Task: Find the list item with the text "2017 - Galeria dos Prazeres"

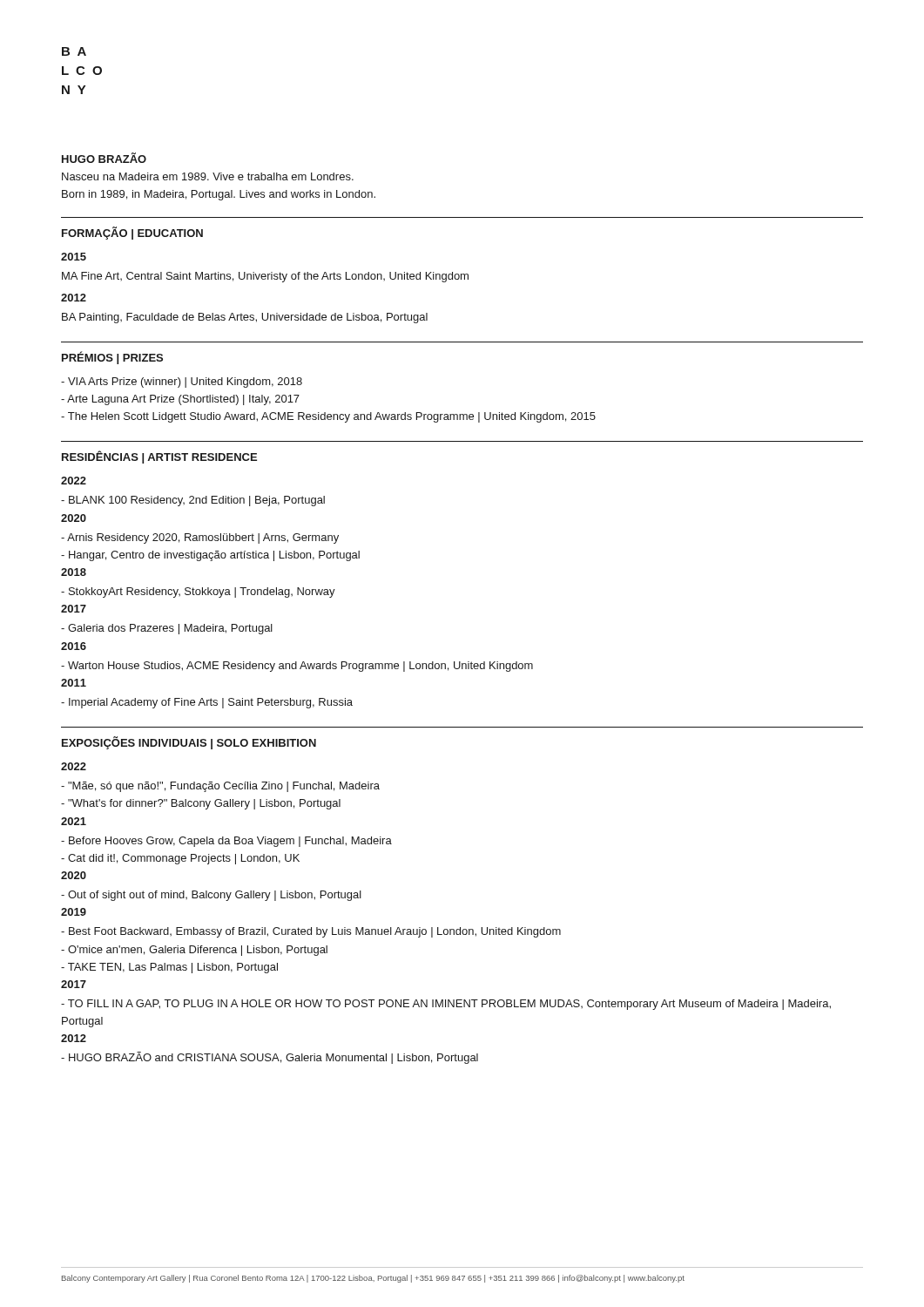Action: pos(74,609)
